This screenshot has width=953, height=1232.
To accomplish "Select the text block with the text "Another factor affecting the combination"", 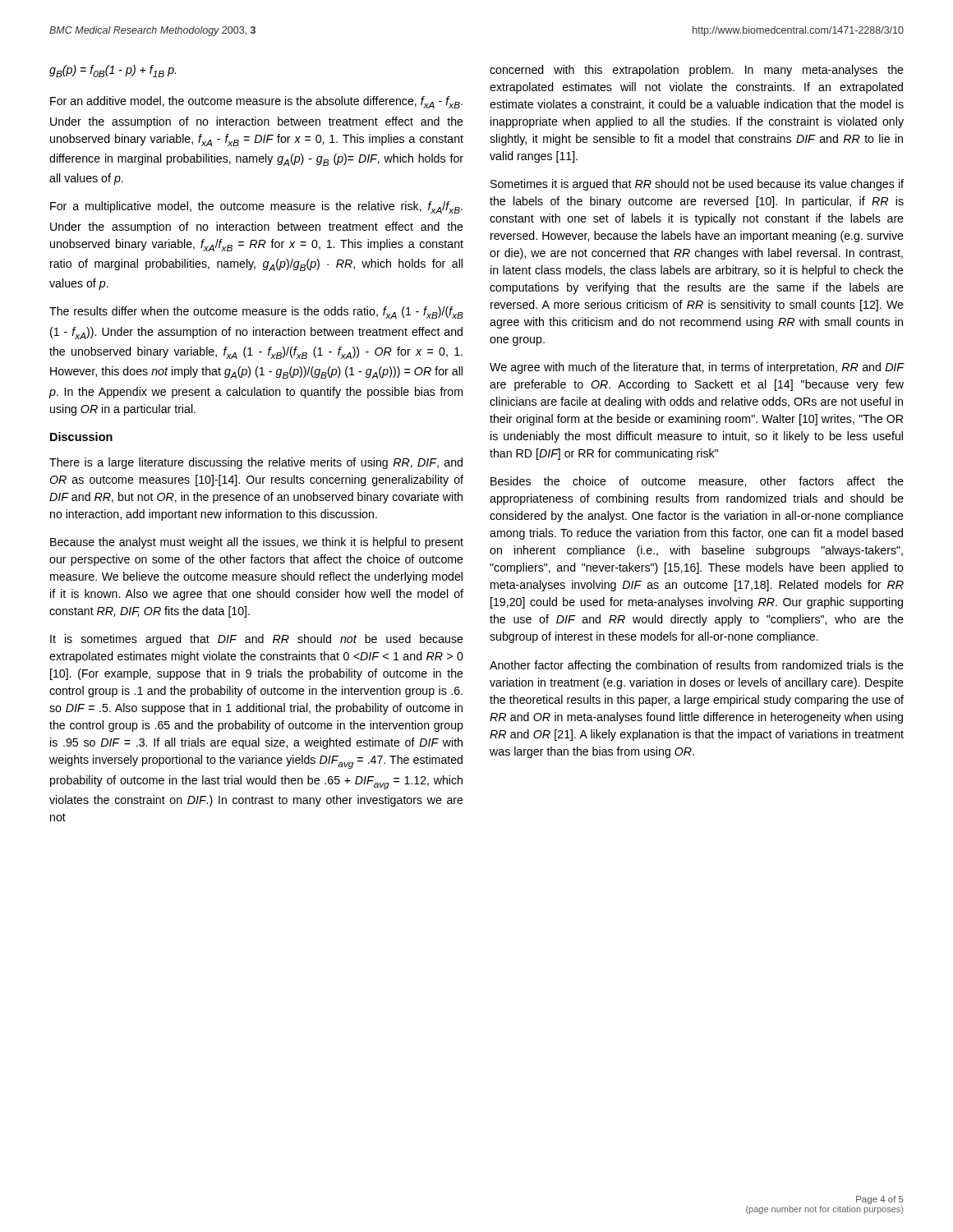I will click(x=697, y=708).
